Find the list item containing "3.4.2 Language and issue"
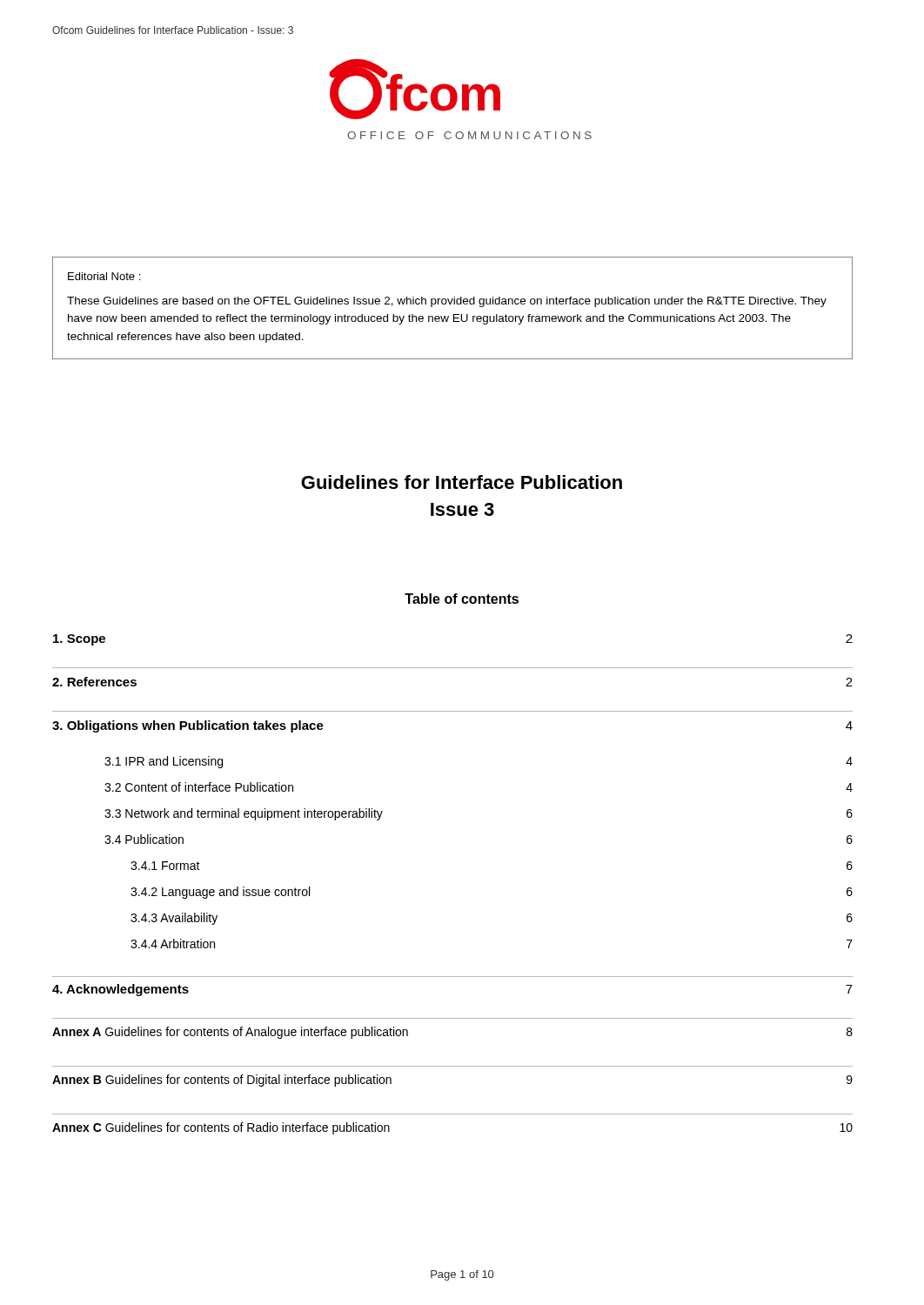Viewport: 924px width, 1305px height. (x=222, y=892)
